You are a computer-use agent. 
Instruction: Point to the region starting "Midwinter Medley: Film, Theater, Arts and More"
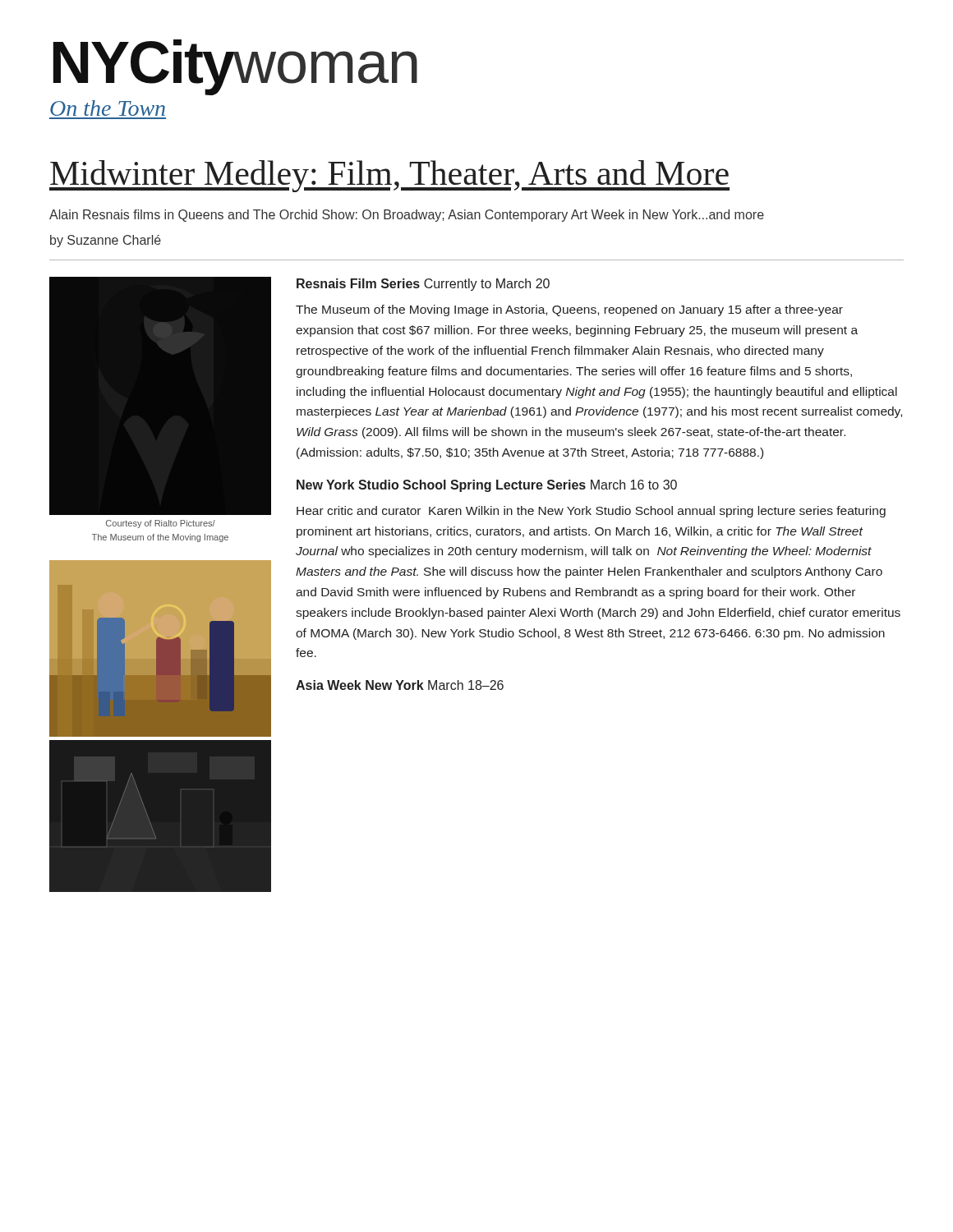pos(389,173)
